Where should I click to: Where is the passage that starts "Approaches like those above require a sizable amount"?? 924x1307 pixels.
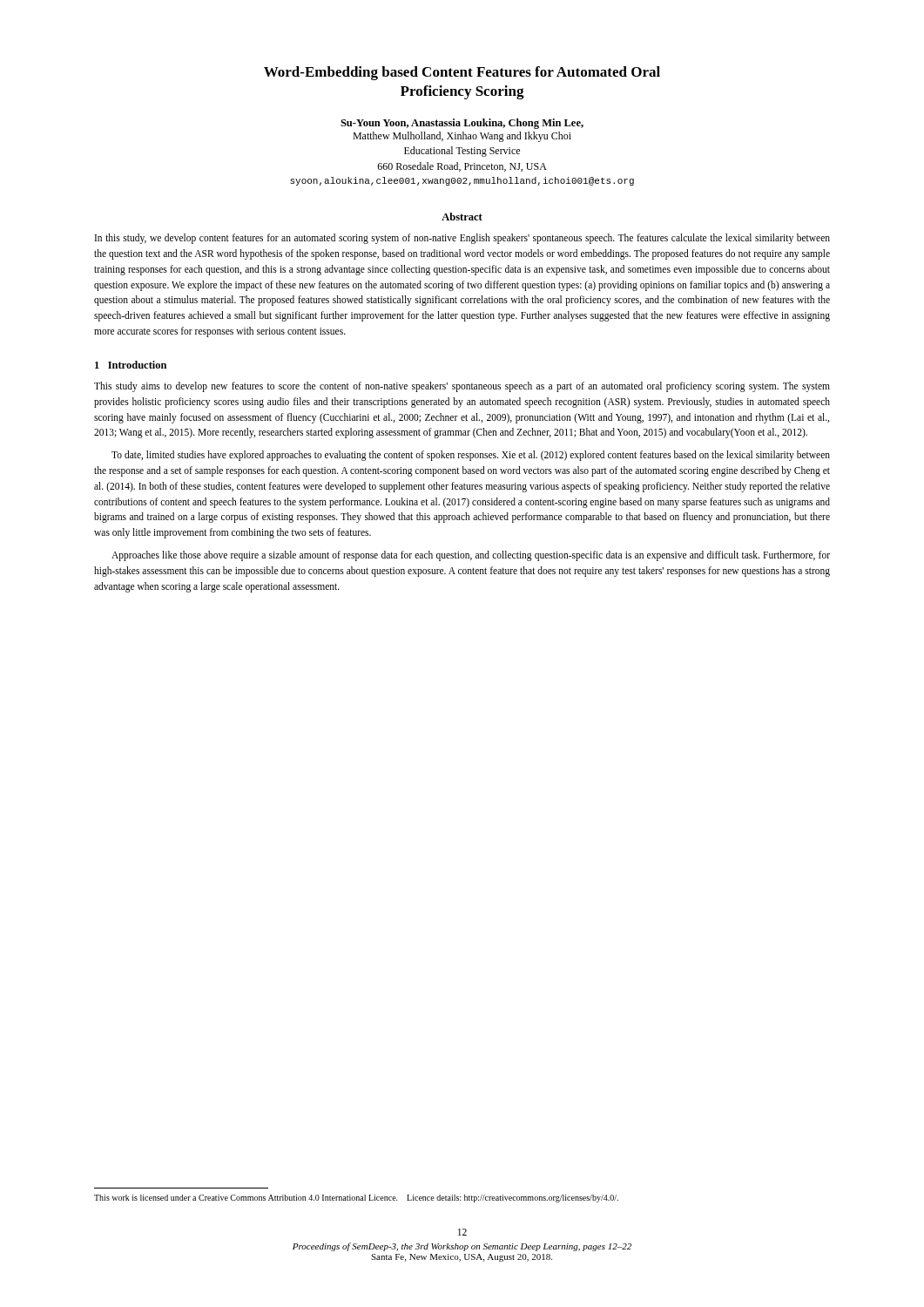point(462,571)
